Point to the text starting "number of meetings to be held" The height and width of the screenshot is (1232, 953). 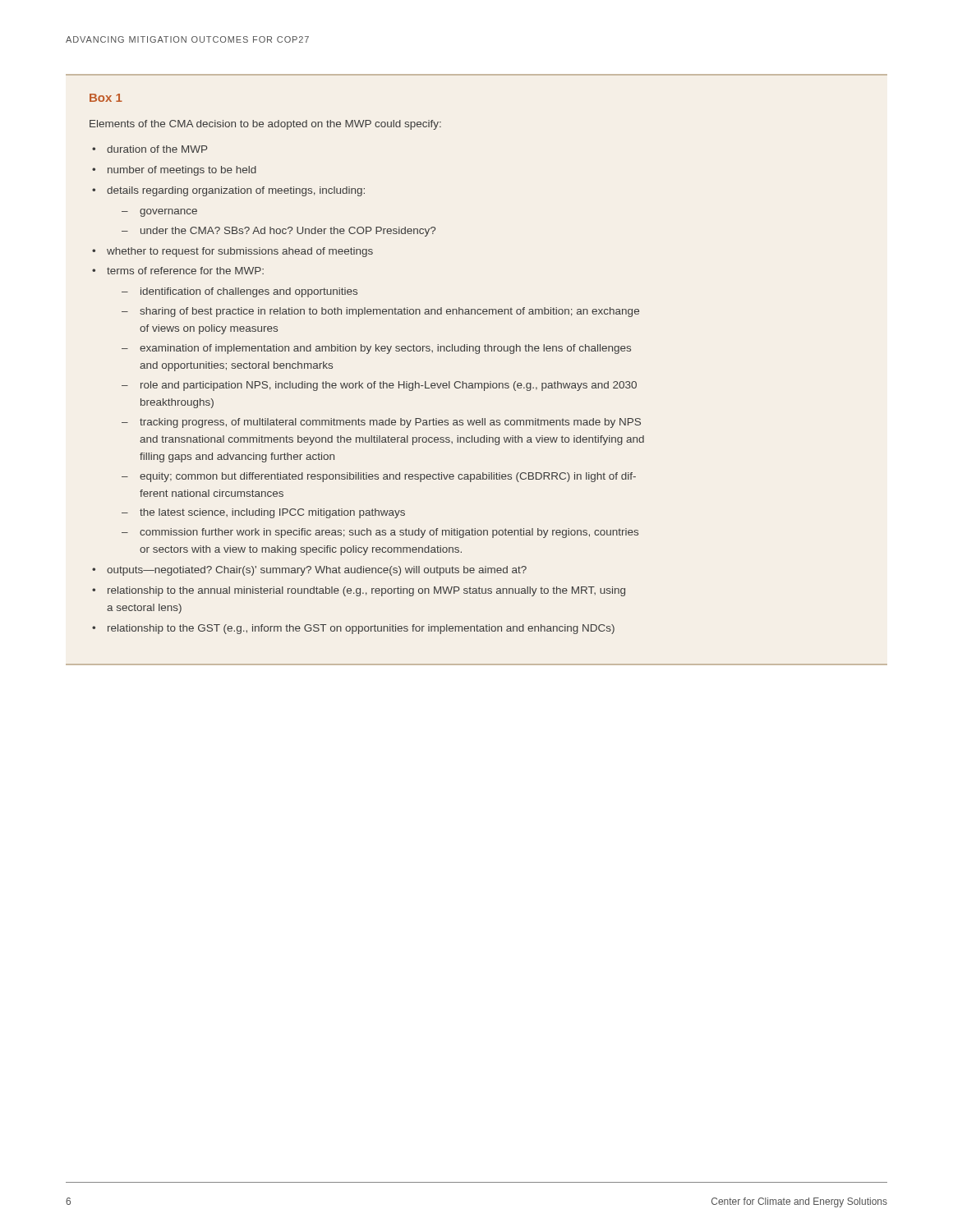coord(182,170)
